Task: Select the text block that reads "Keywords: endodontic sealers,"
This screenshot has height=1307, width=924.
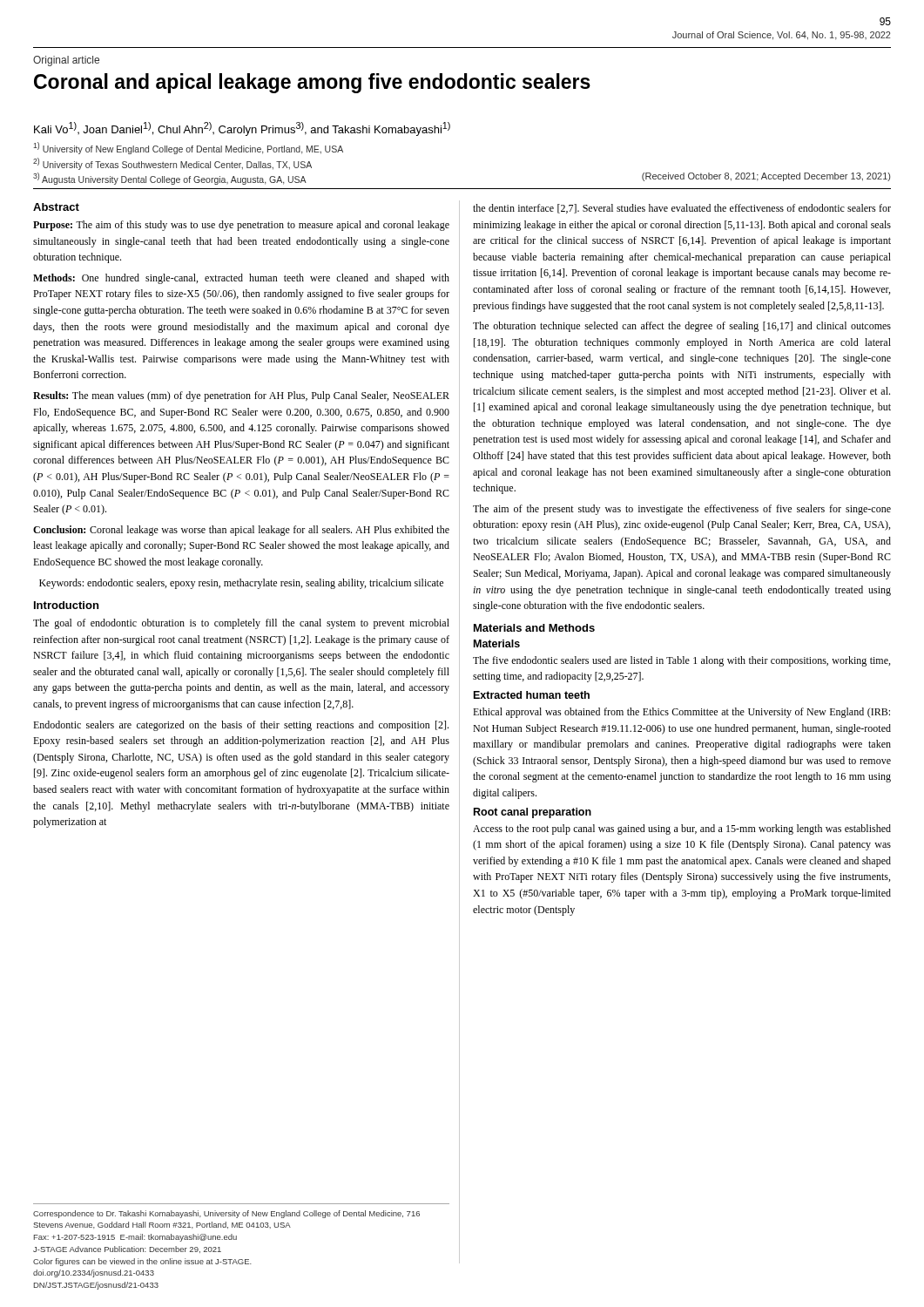Action: pos(241,583)
